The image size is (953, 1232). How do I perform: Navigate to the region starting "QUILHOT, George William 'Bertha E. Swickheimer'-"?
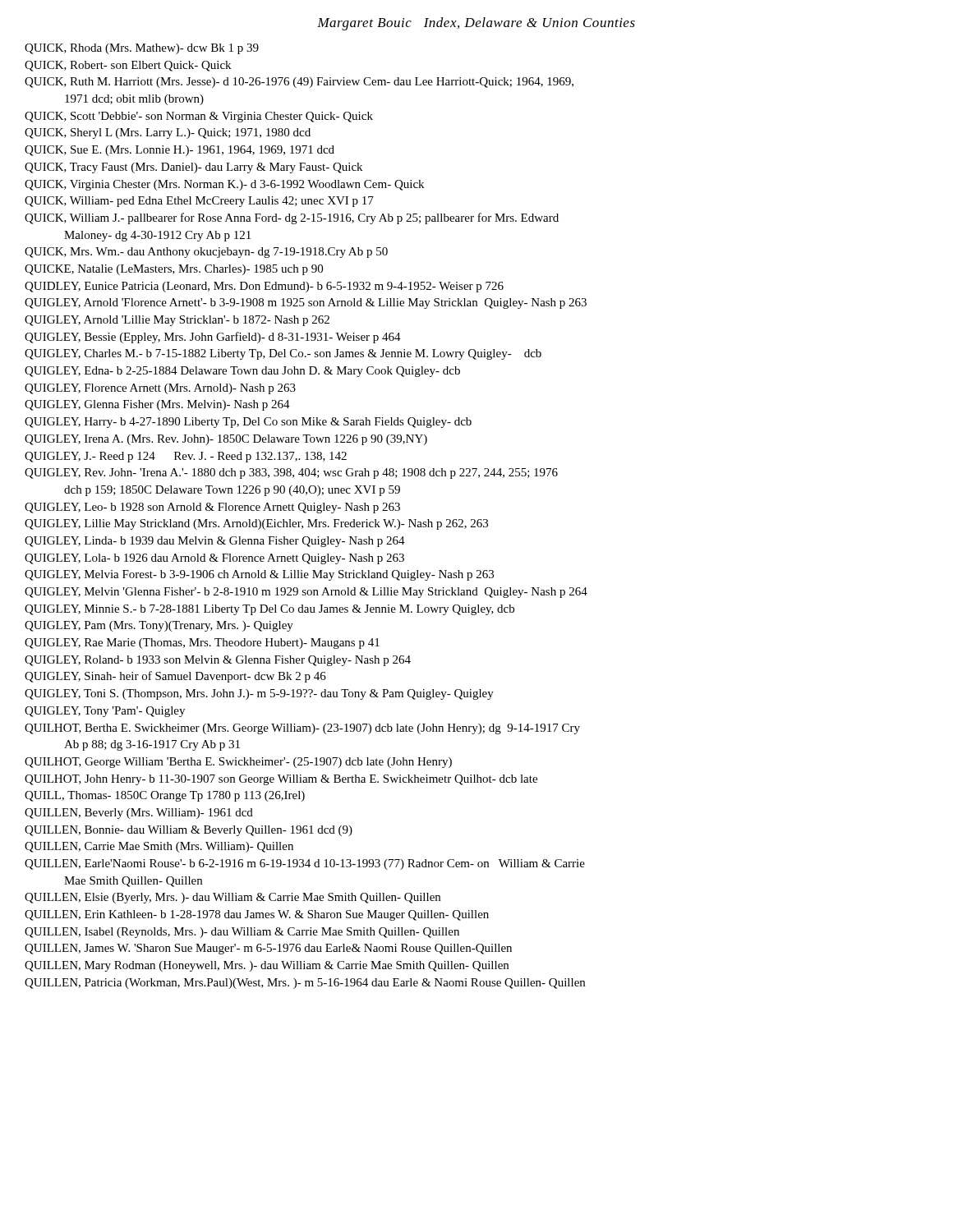tap(238, 761)
